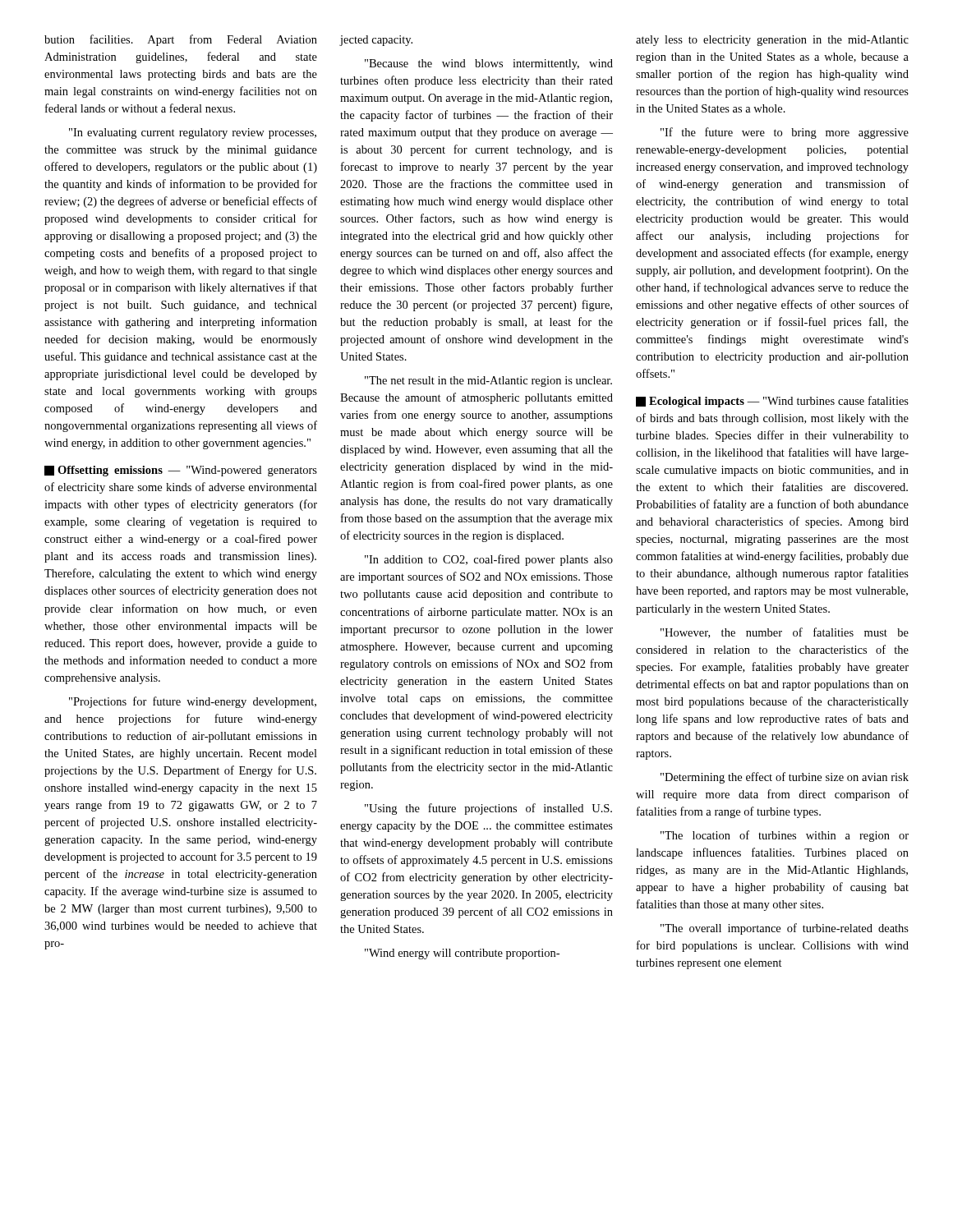Find the block on this page that starts "ately less to electricity generation in"
Viewport: 953px width, 1232px height.
tap(772, 207)
